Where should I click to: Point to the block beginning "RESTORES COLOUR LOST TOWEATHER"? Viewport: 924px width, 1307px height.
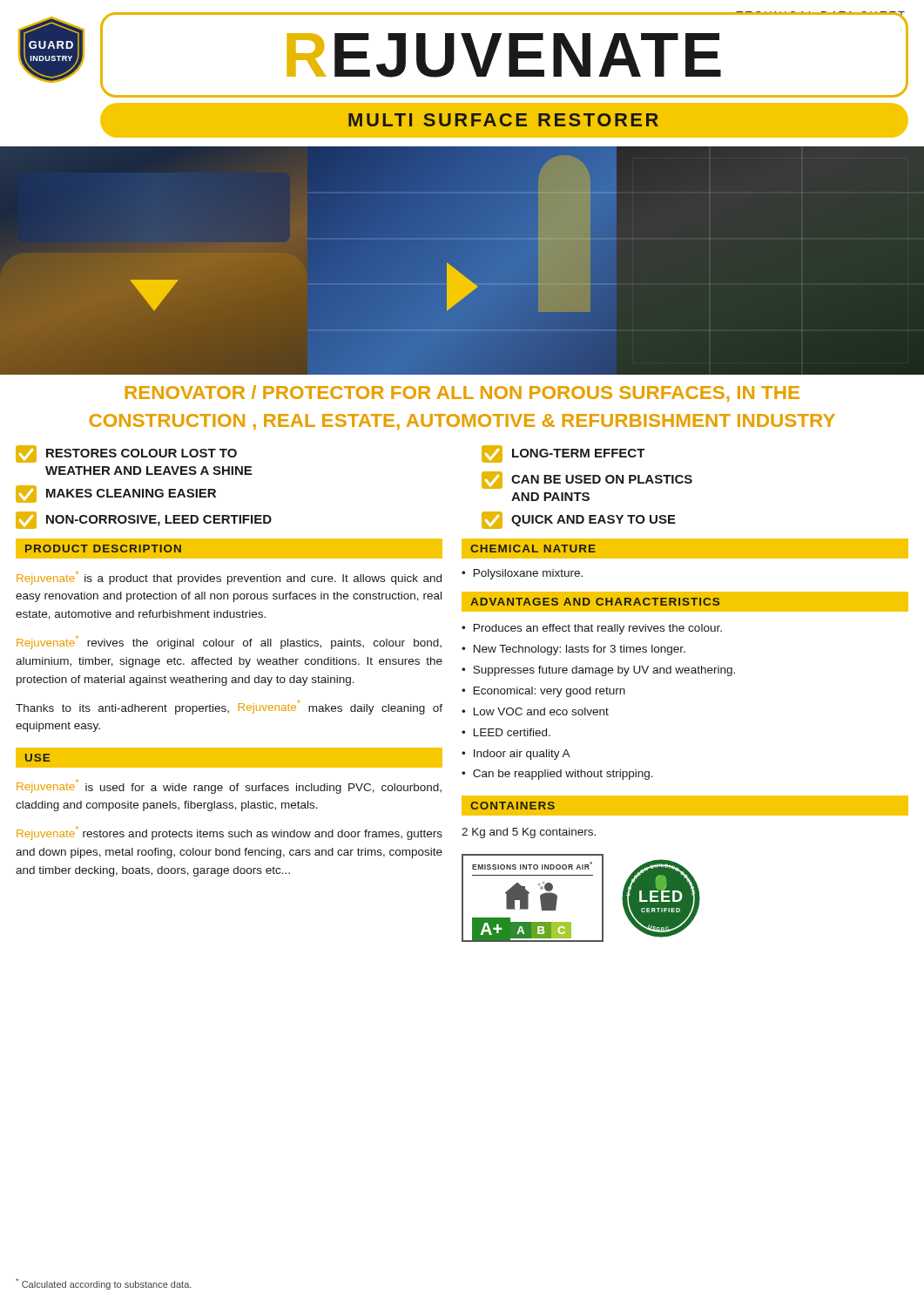coord(134,461)
